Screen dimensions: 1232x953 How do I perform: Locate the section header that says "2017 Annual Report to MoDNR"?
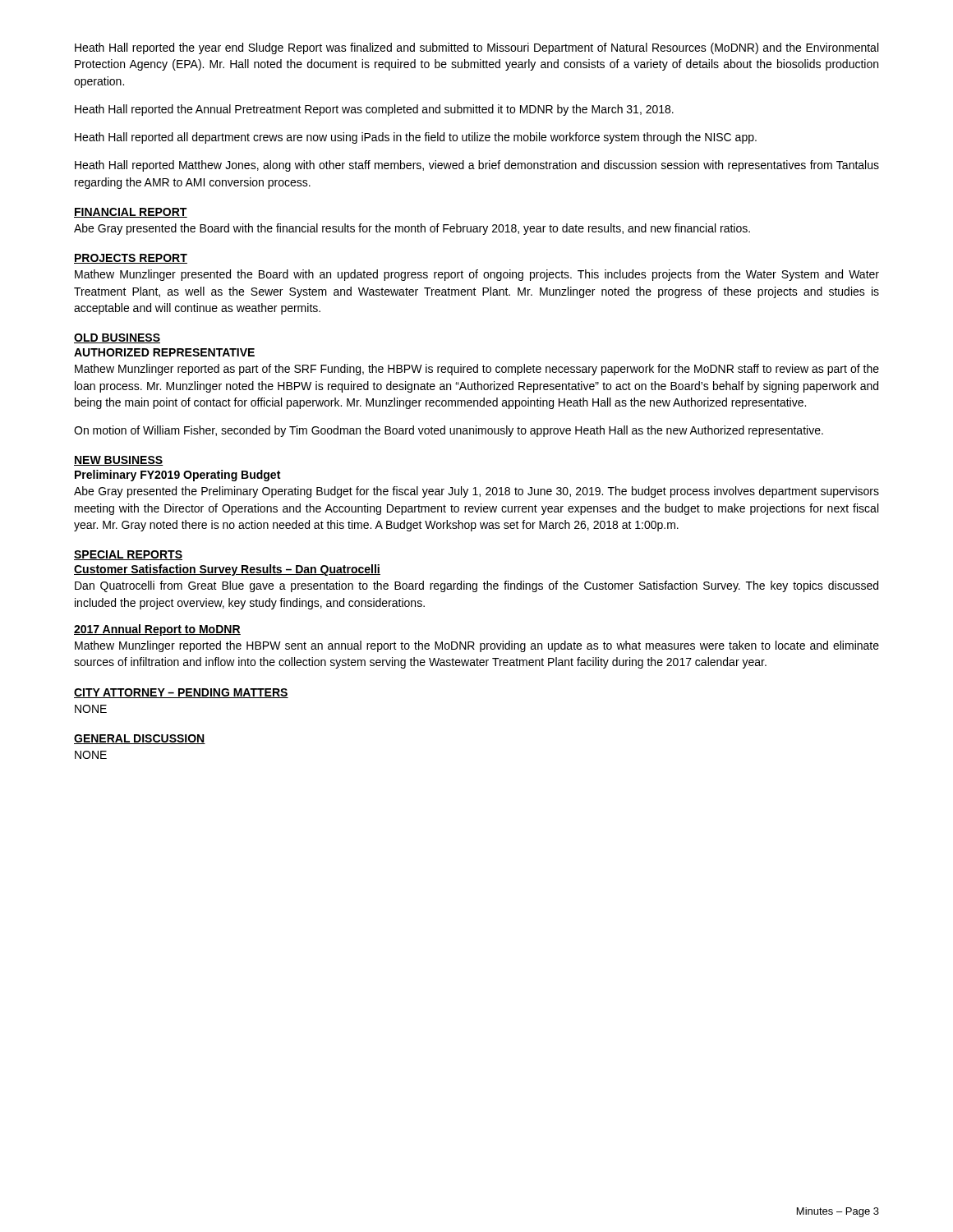[157, 629]
